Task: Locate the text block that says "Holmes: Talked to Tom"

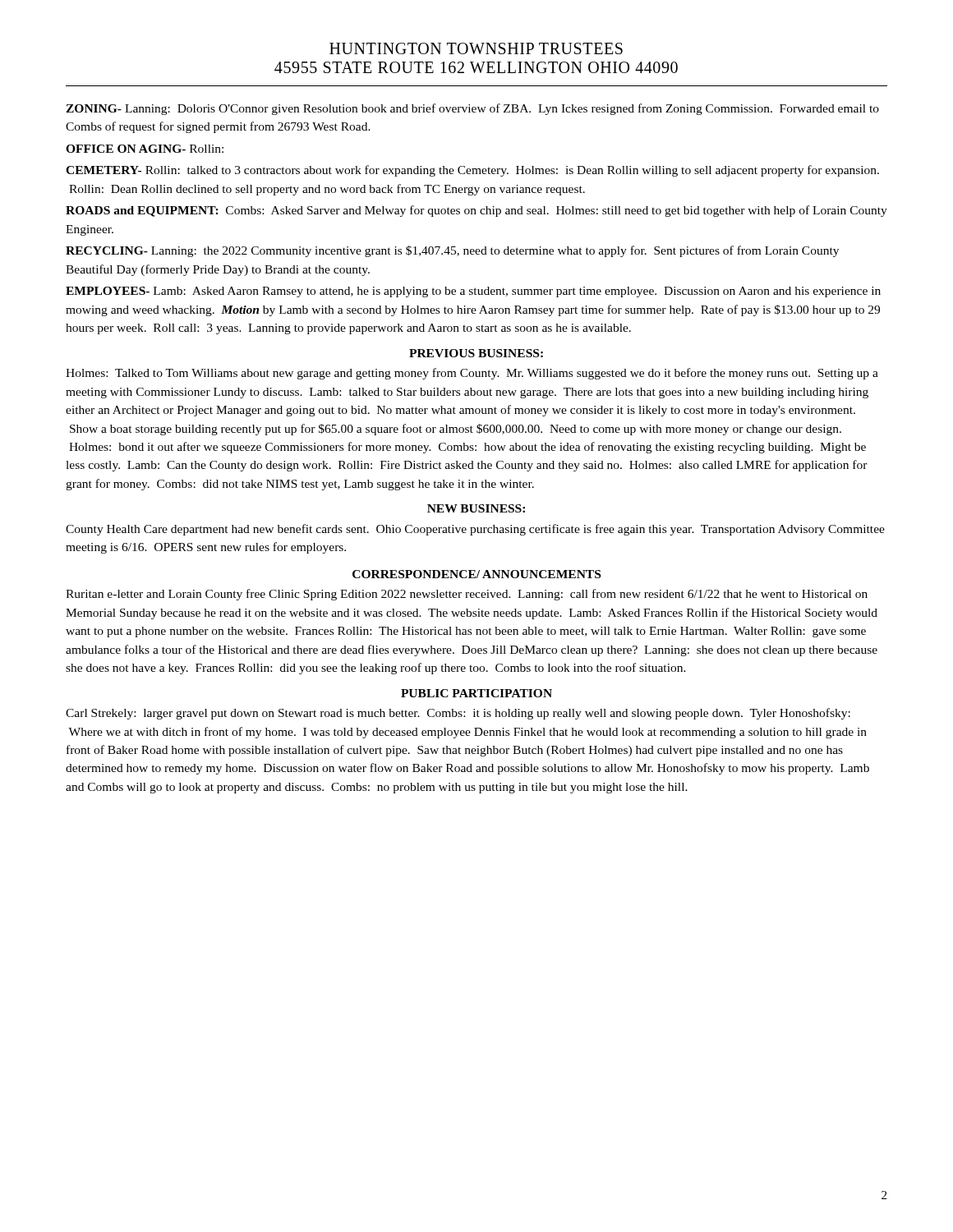Action: coord(476,428)
